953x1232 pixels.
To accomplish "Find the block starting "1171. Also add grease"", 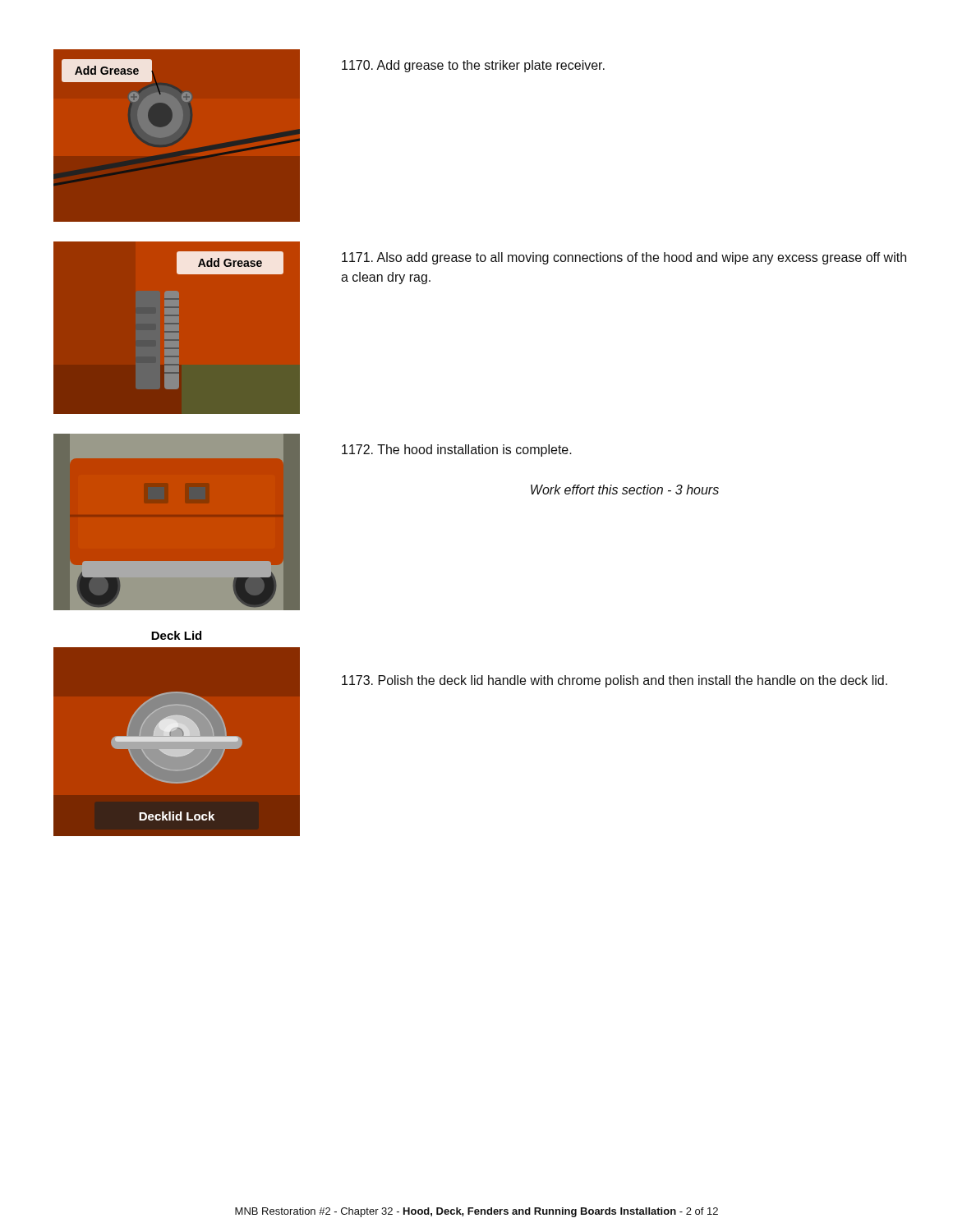I will pos(624,267).
